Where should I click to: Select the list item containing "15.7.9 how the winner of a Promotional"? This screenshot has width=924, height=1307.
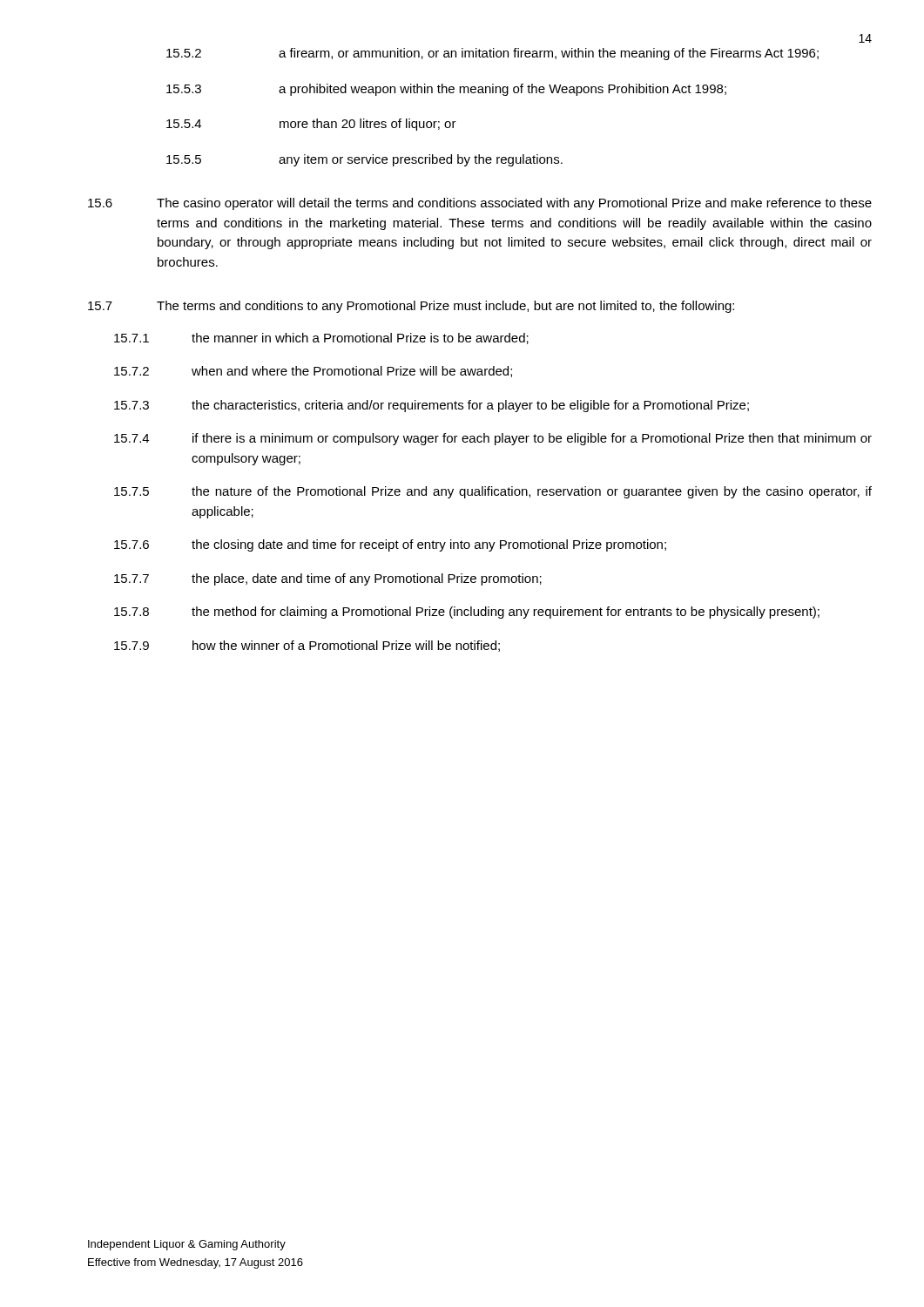tap(479, 645)
